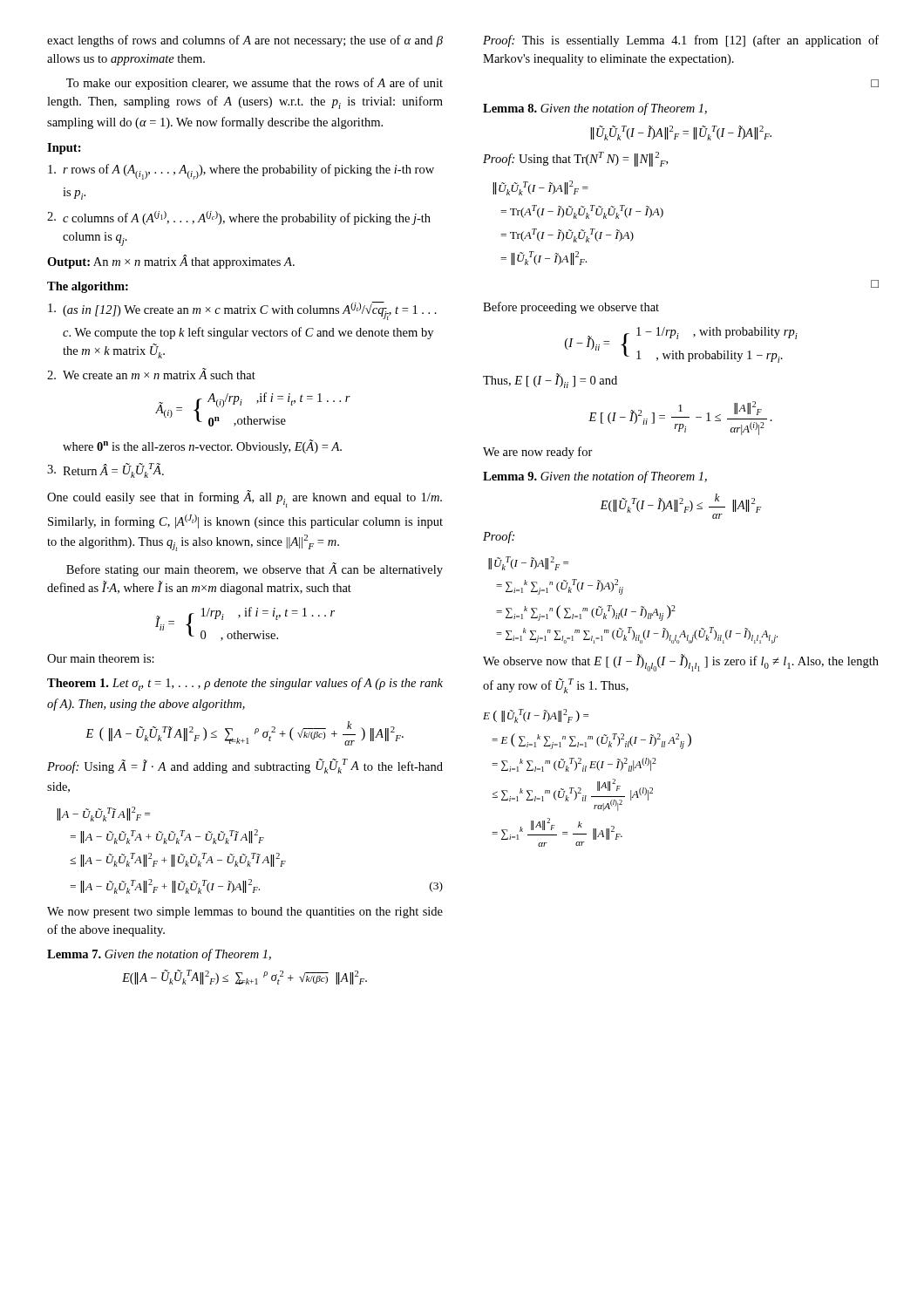Find the formula with the text "Ĩii = { 1/rpi, if i"

[x=245, y=624]
